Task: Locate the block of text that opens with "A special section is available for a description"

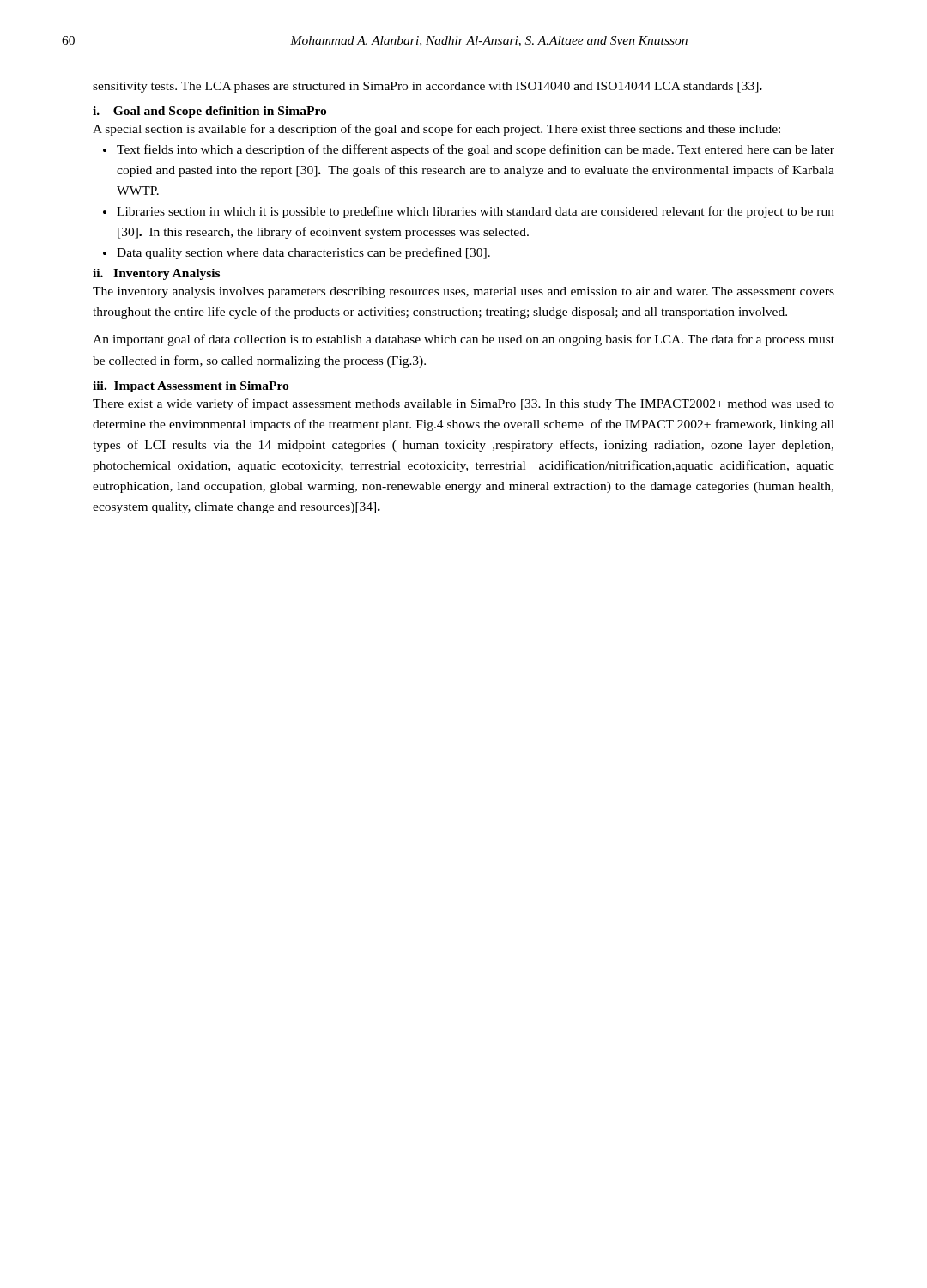Action: [437, 128]
